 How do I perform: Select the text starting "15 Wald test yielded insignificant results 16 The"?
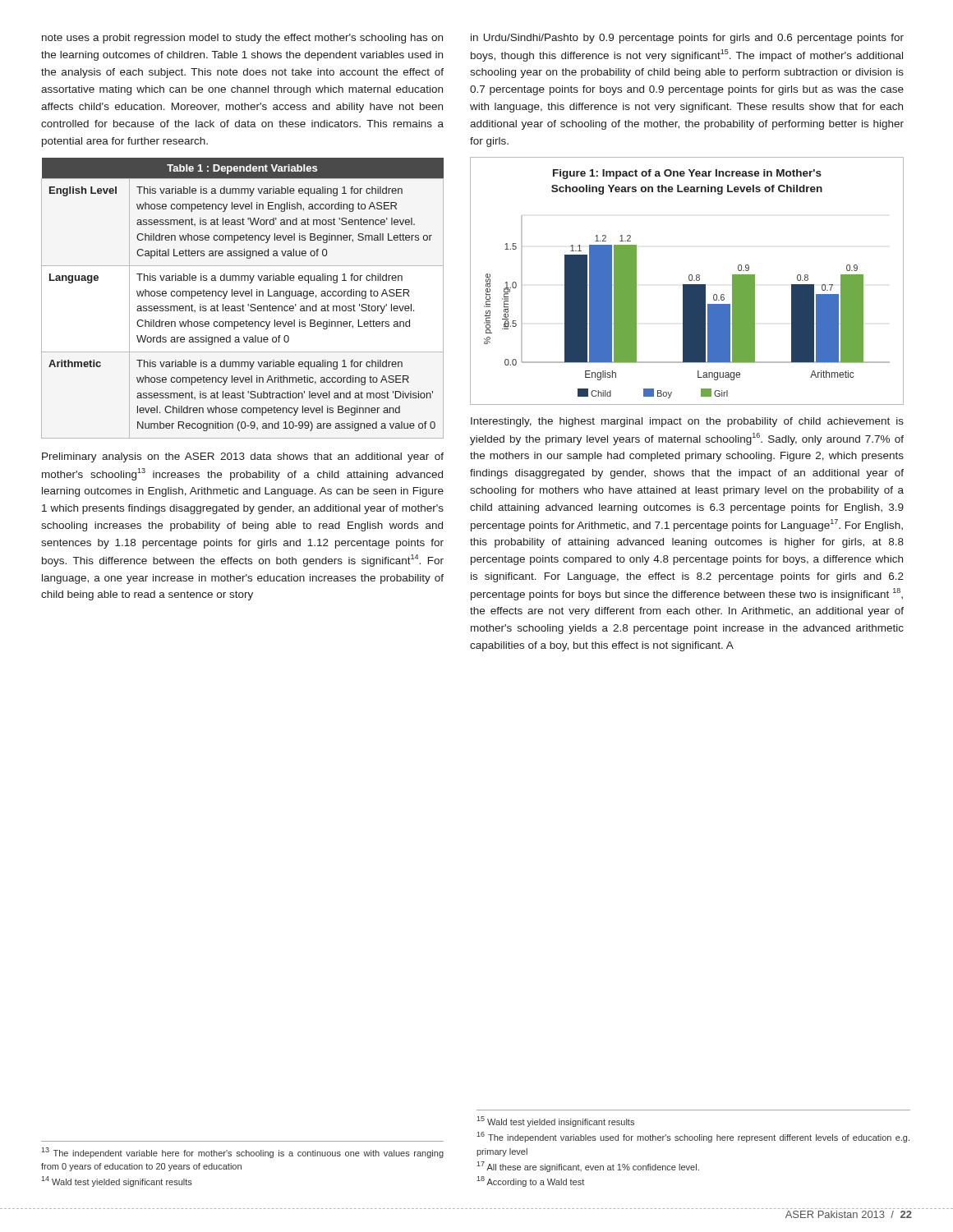pyautogui.click(x=555, y=1122)
